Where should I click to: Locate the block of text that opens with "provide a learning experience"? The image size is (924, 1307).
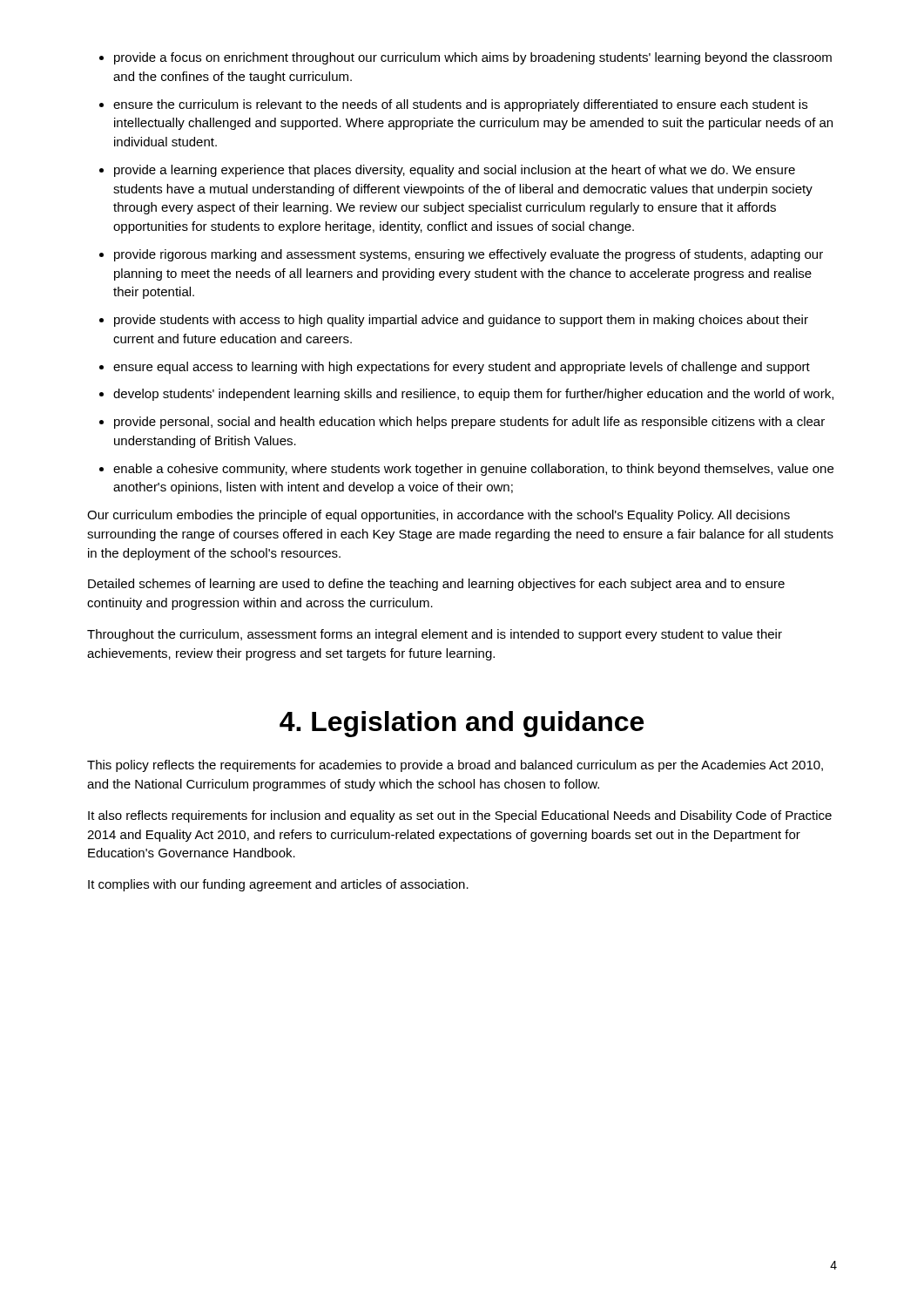point(463,198)
